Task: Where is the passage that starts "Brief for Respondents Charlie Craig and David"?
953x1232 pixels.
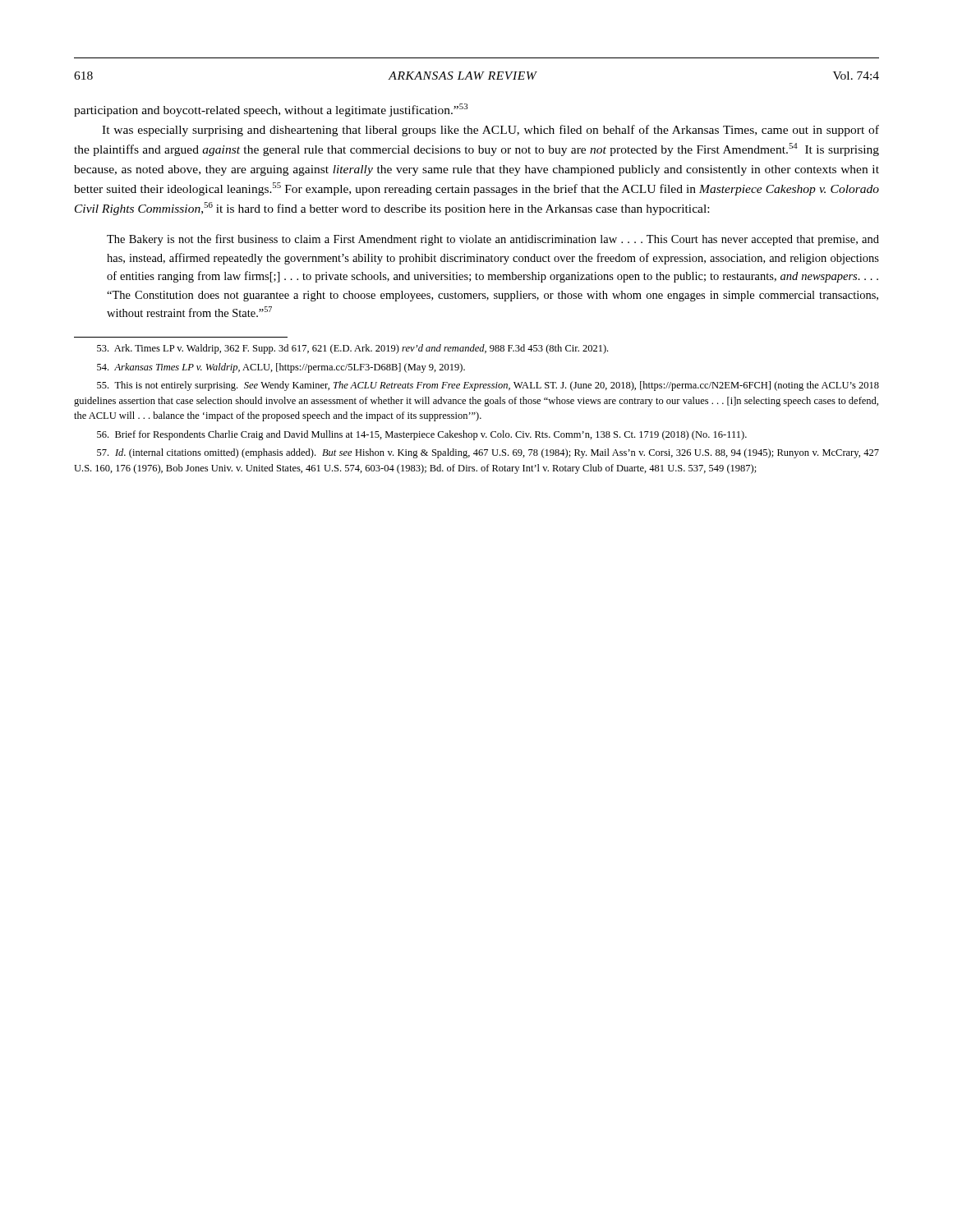Action: click(476, 435)
